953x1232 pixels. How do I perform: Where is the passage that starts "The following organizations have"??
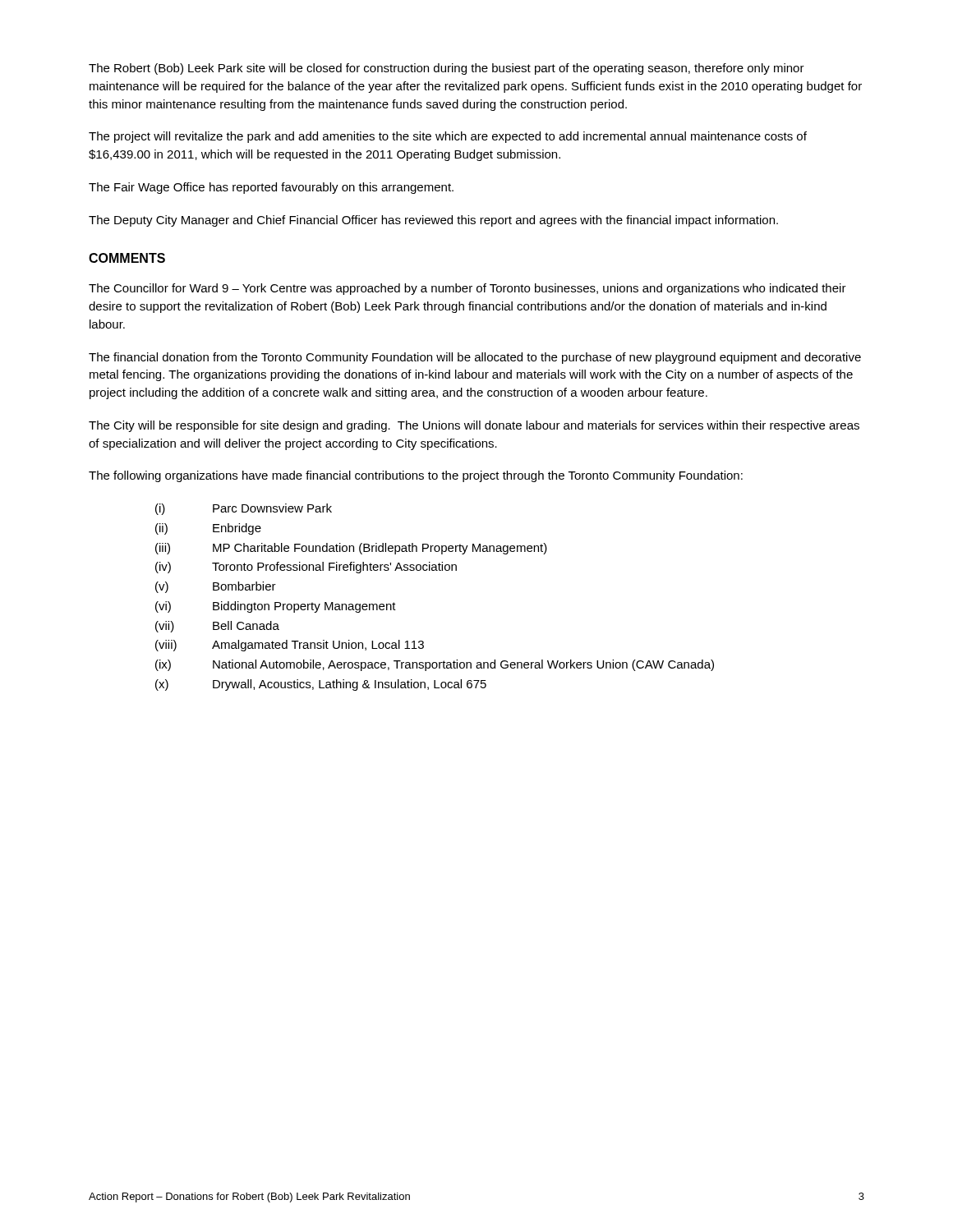(416, 475)
